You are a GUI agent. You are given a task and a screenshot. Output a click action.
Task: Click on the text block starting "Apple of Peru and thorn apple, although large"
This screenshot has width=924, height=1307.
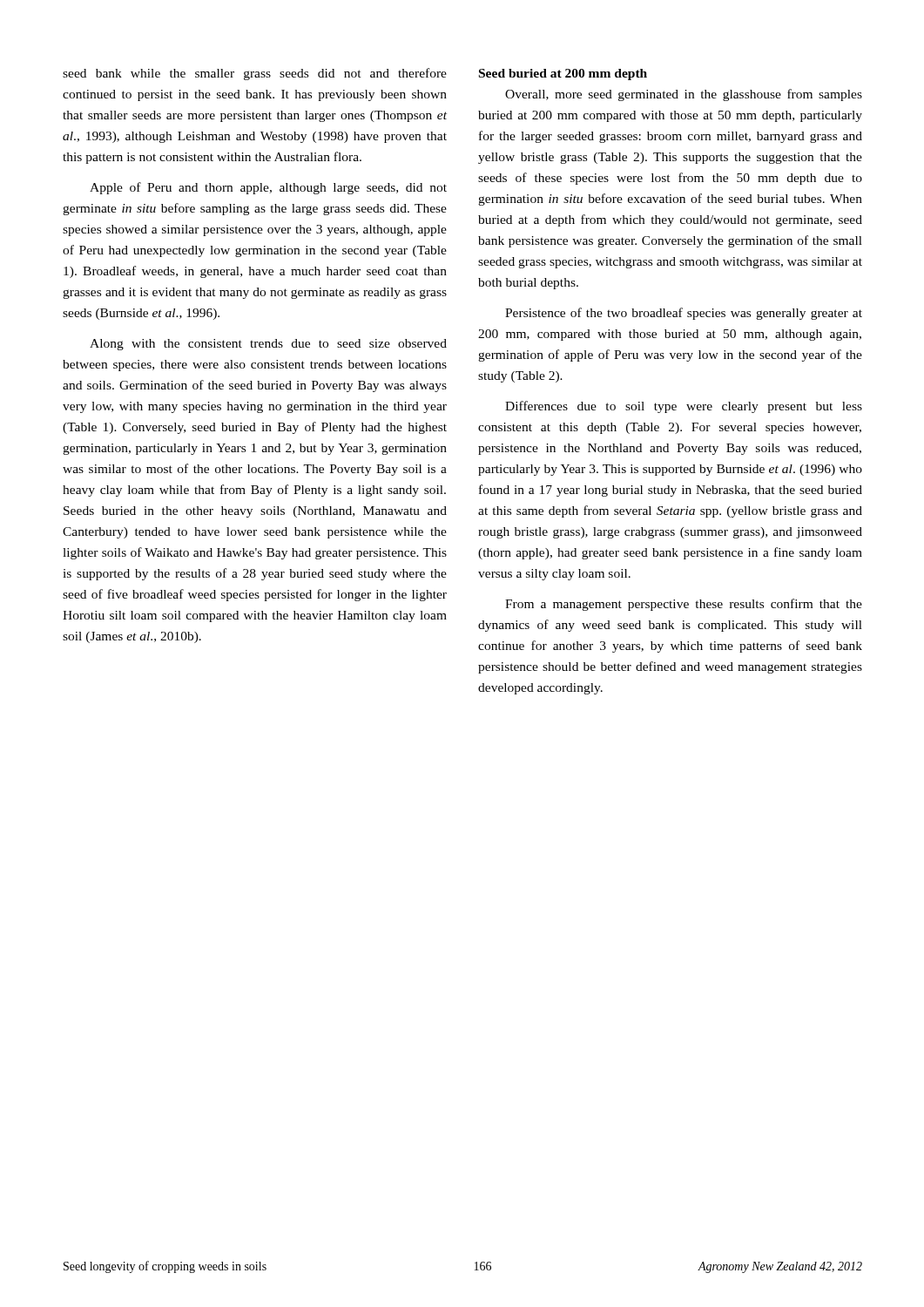click(x=255, y=250)
